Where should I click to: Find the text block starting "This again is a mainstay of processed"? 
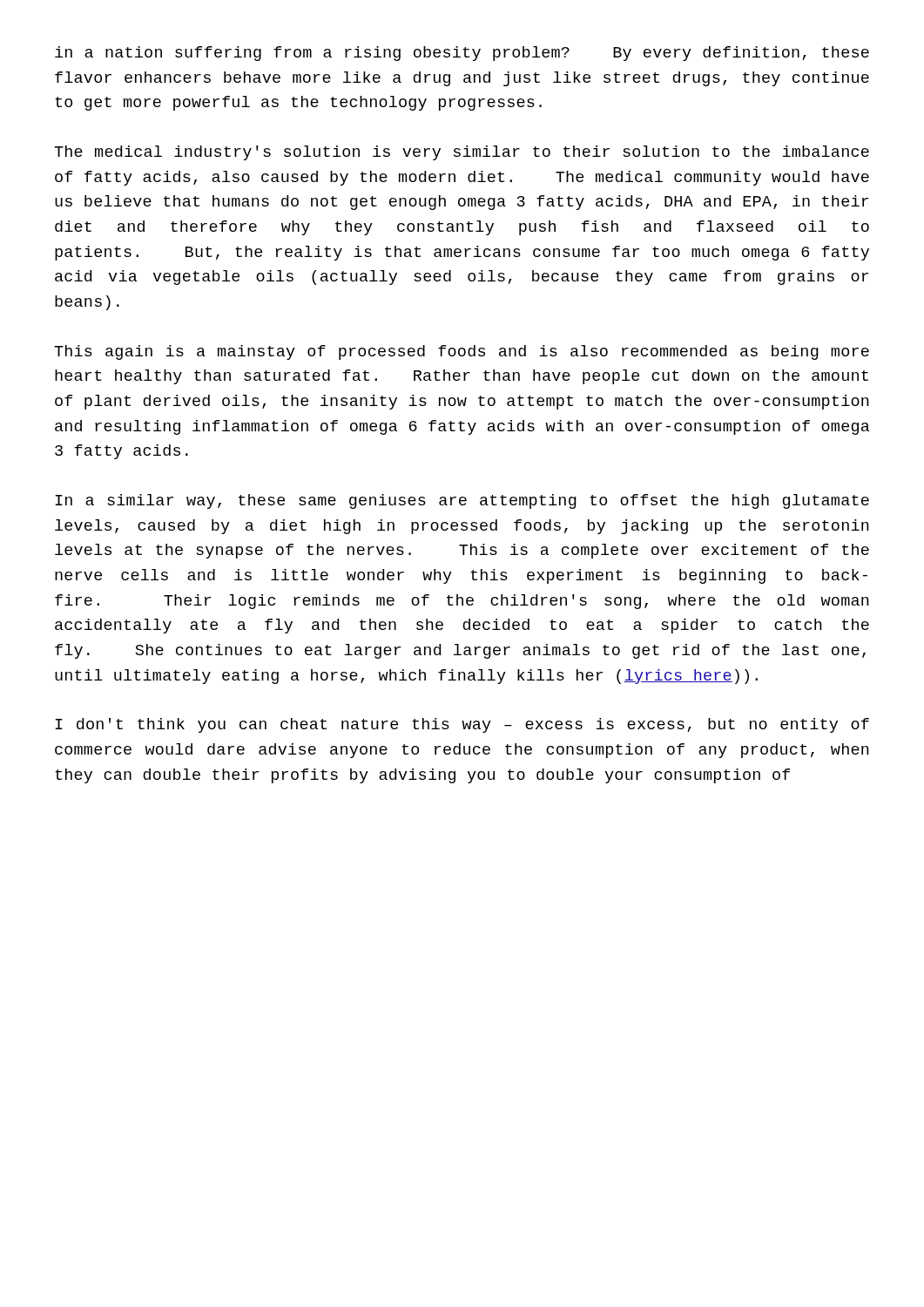click(x=462, y=402)
